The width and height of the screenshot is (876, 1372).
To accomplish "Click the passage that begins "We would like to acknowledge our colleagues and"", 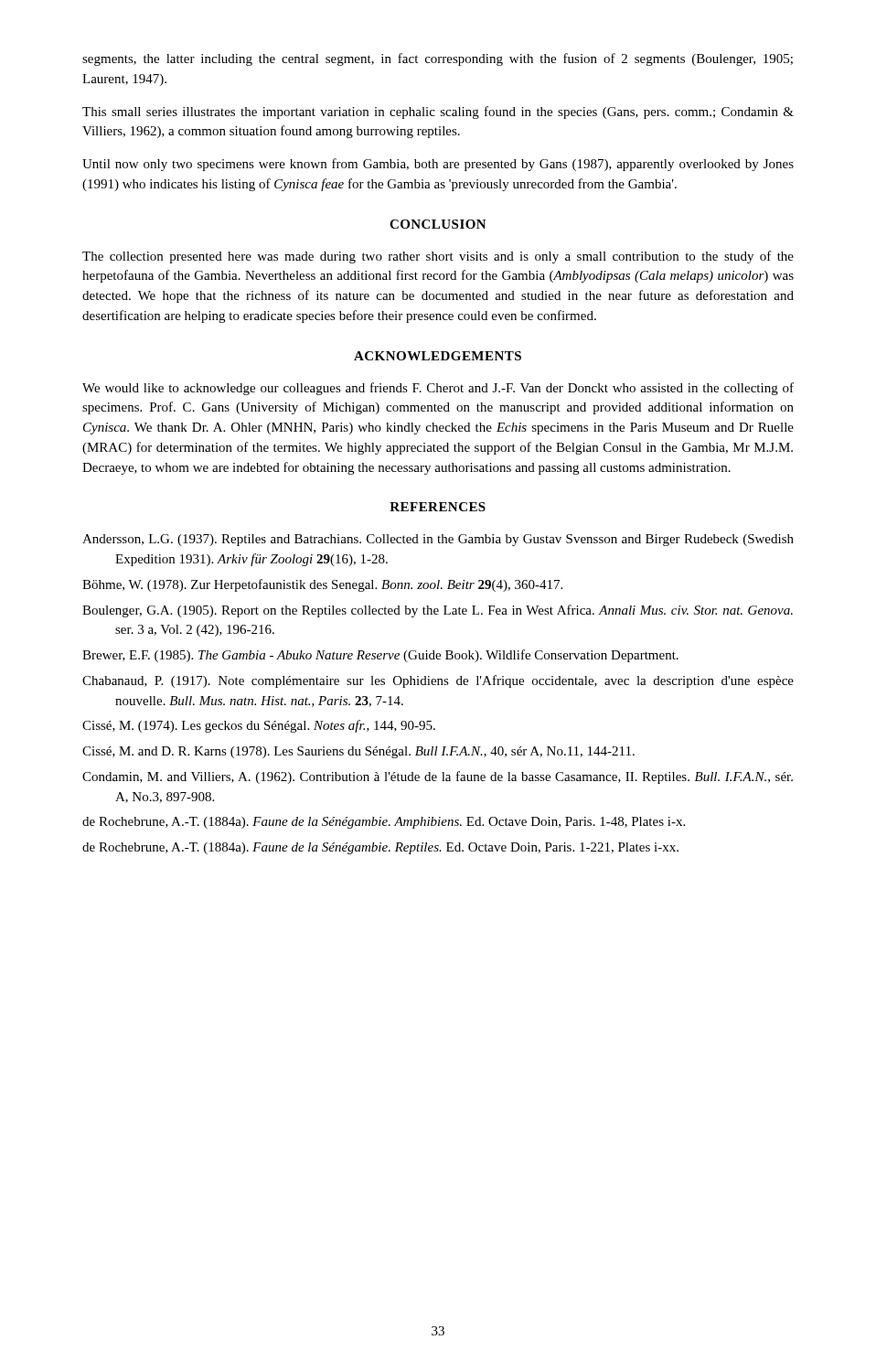I will [x=438, y=427].
